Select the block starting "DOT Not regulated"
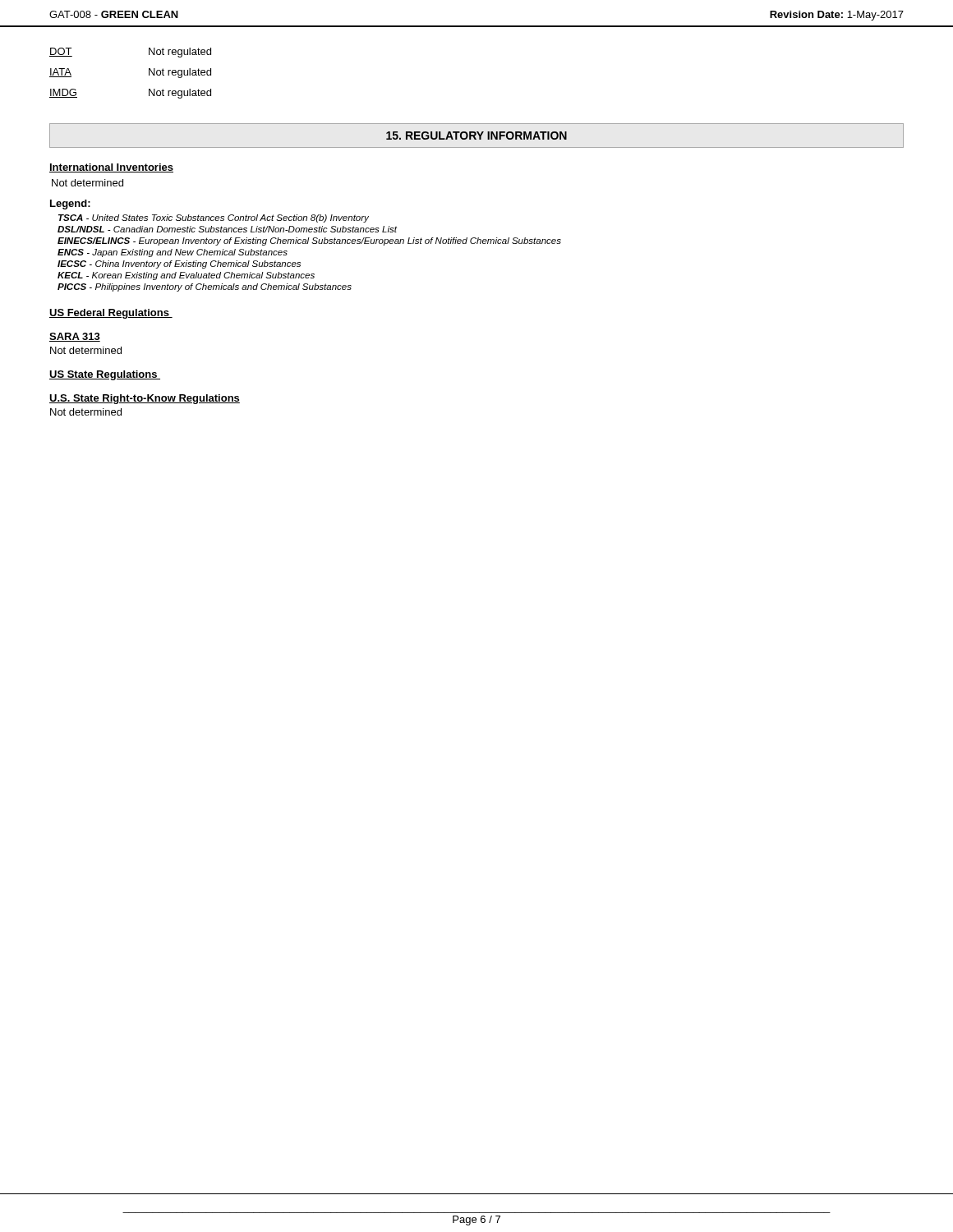 click(x=60, y=54)
